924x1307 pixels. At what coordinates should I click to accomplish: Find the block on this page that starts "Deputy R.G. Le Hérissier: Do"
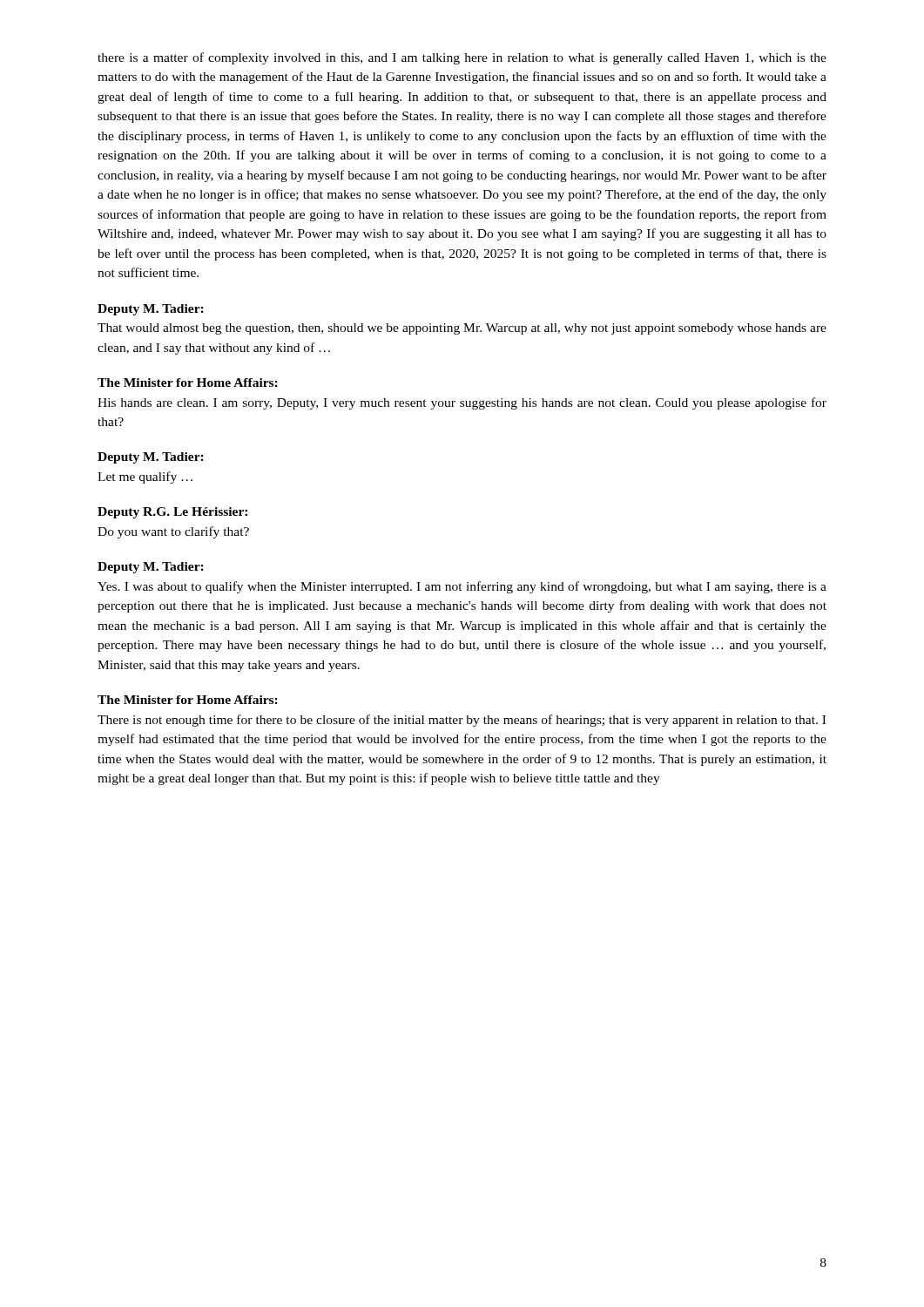[172, 513]
